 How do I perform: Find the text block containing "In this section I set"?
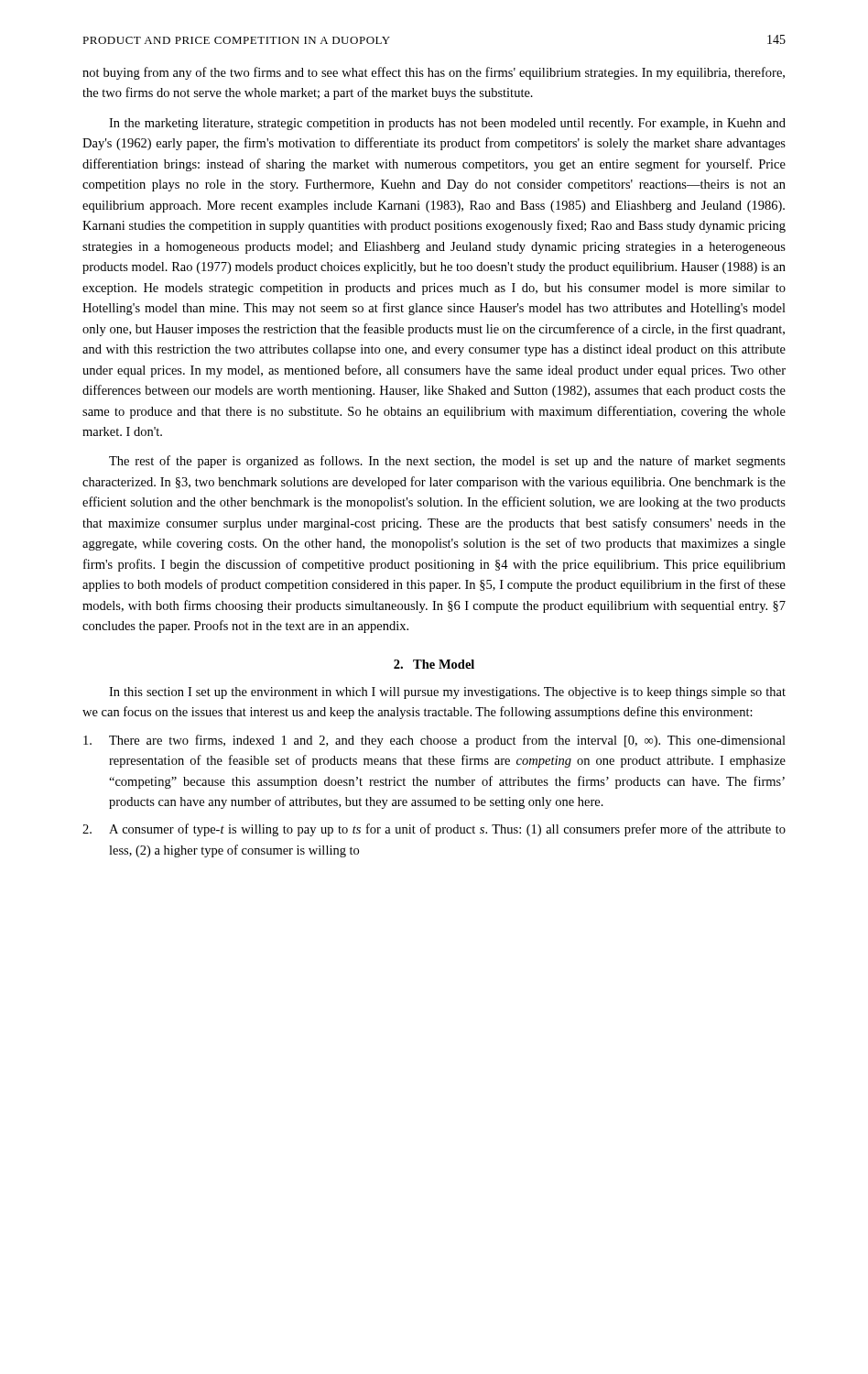click(434, 702)
